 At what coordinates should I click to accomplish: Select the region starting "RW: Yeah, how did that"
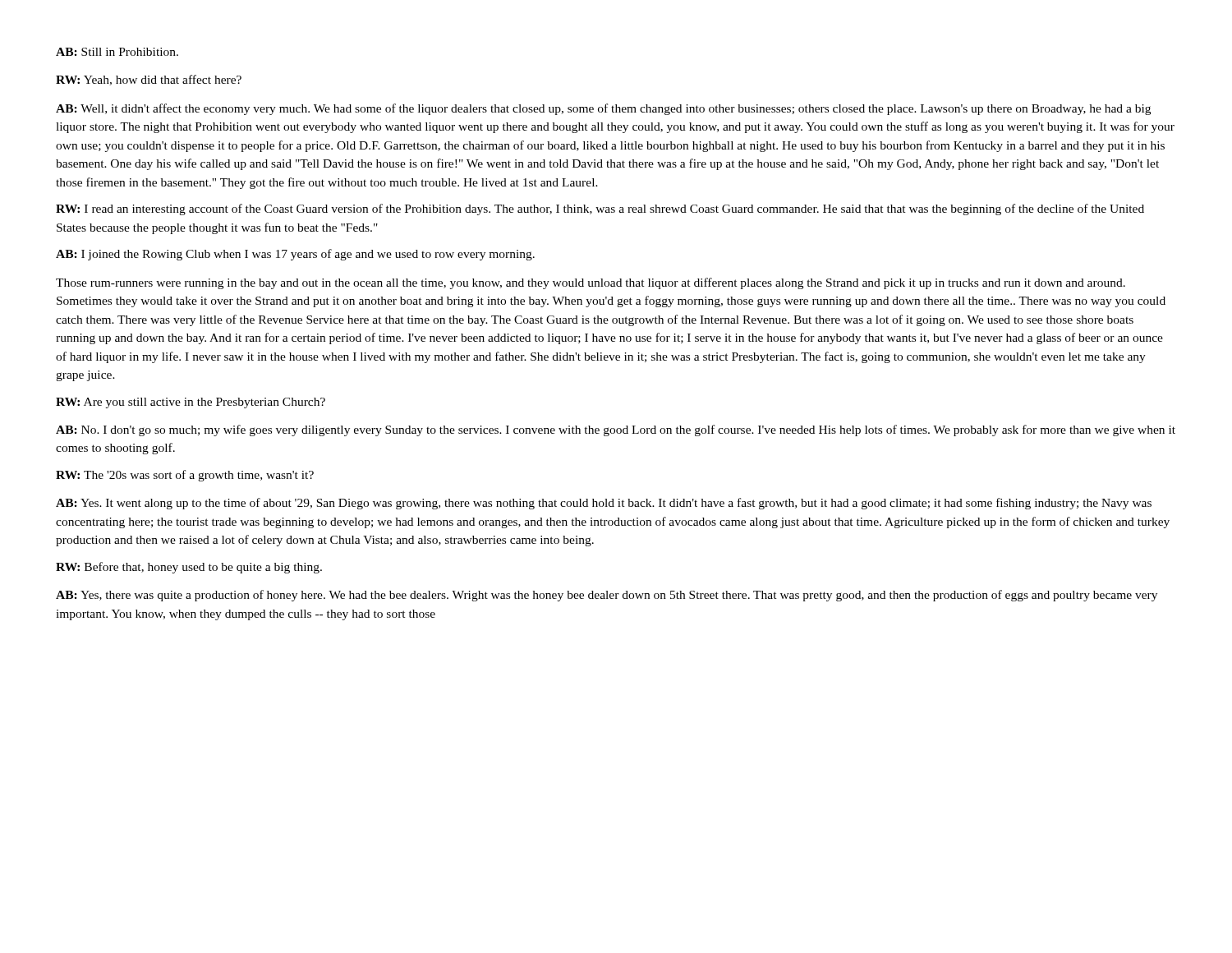tap(149, 80)
